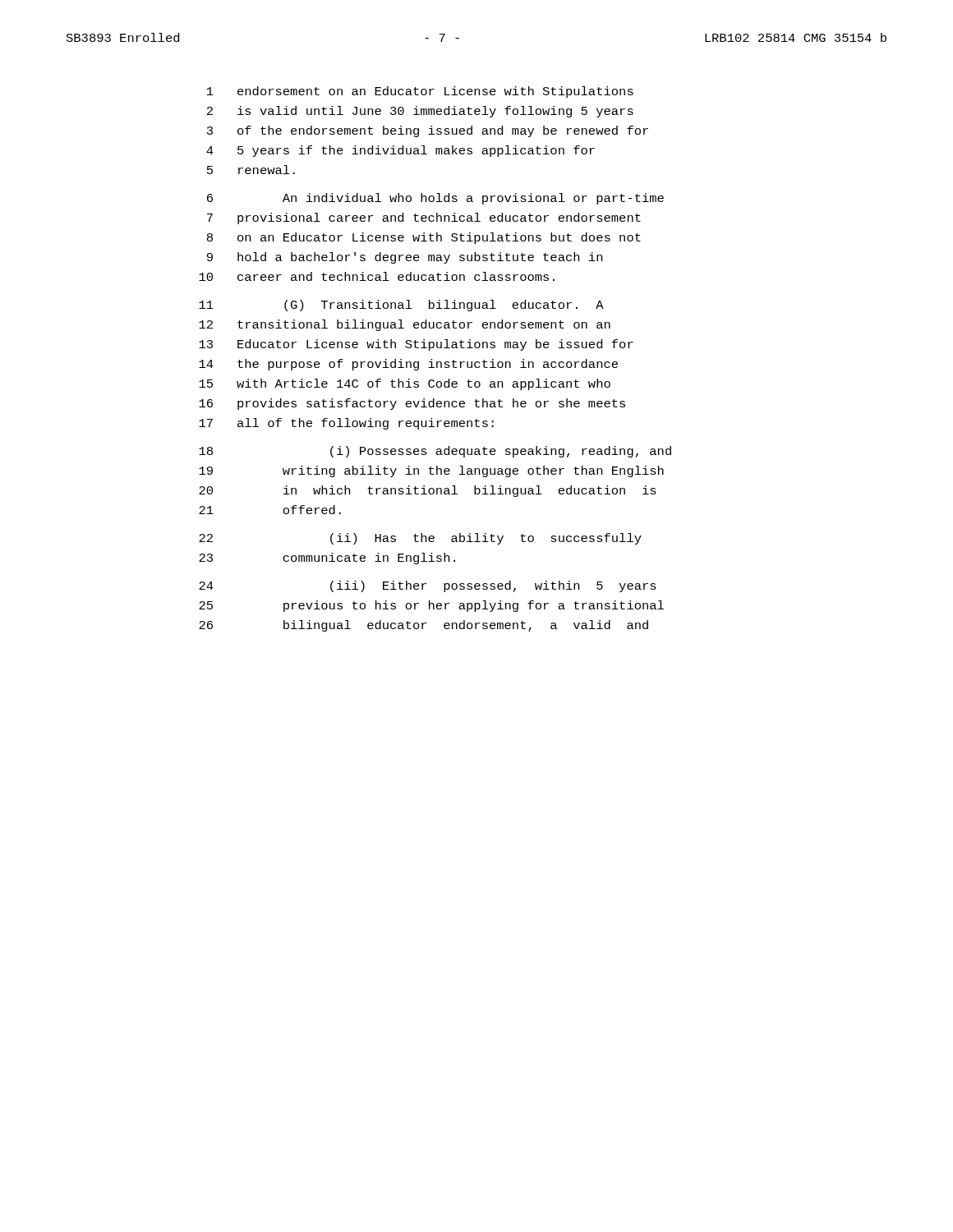Locate the text block with the text "24 (iii) Either"
Screen dimensions: 1232x953
(x=518, y=606)
